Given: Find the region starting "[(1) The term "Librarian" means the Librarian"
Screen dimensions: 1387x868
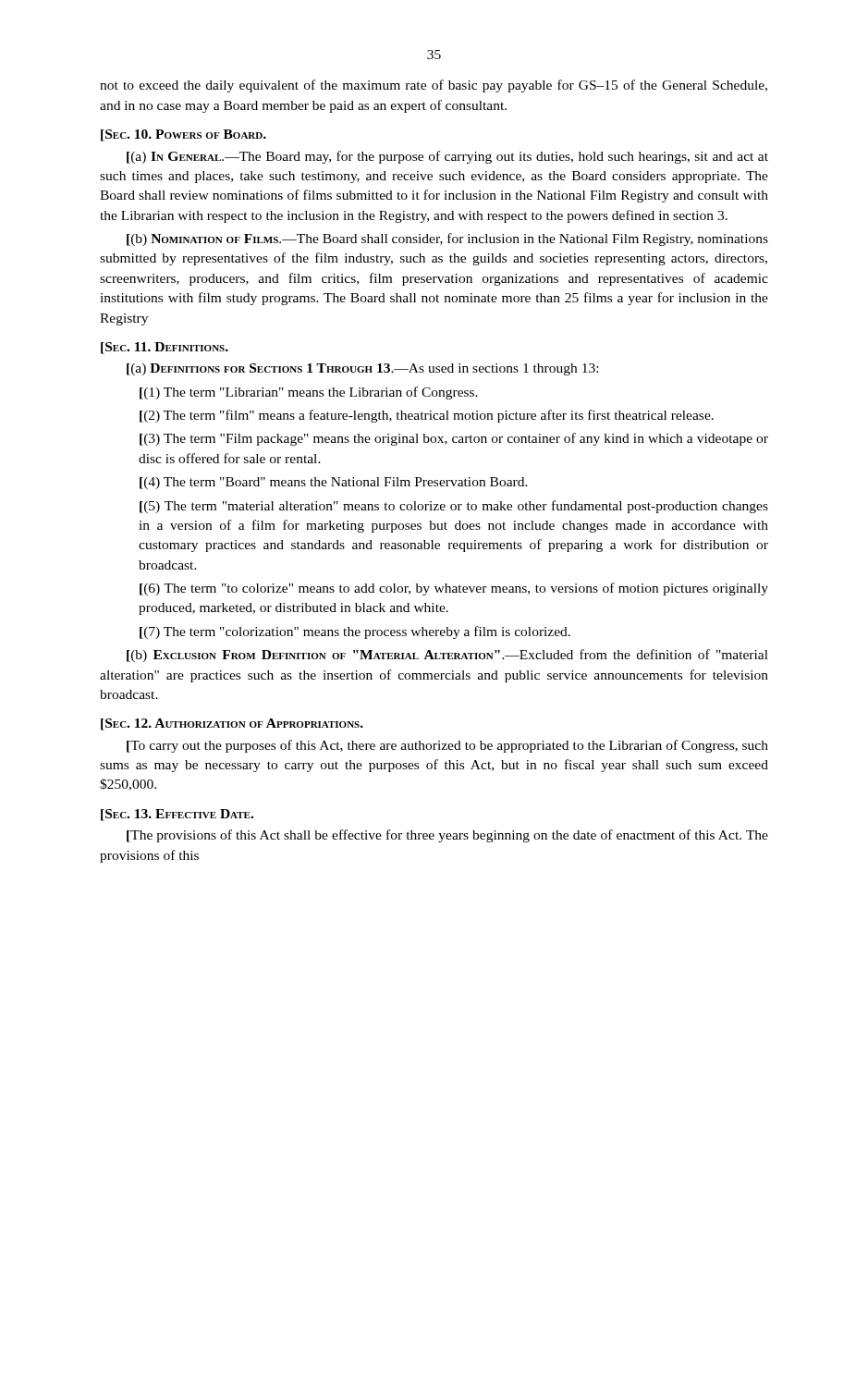Looking at the screenshot, I should 308,391.
